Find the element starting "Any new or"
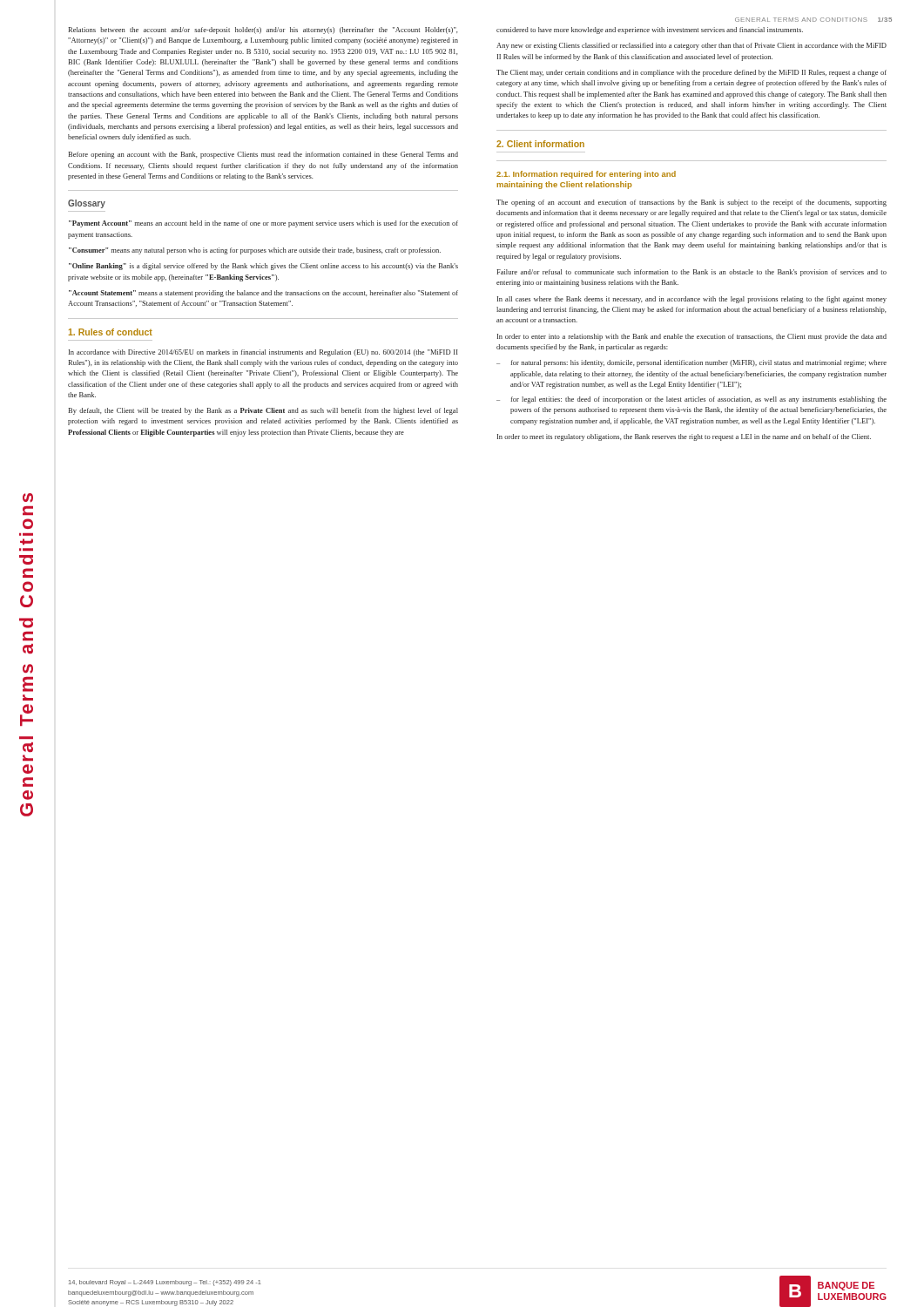The height and width of the screenshot is (1307, 924). [691, 51]
